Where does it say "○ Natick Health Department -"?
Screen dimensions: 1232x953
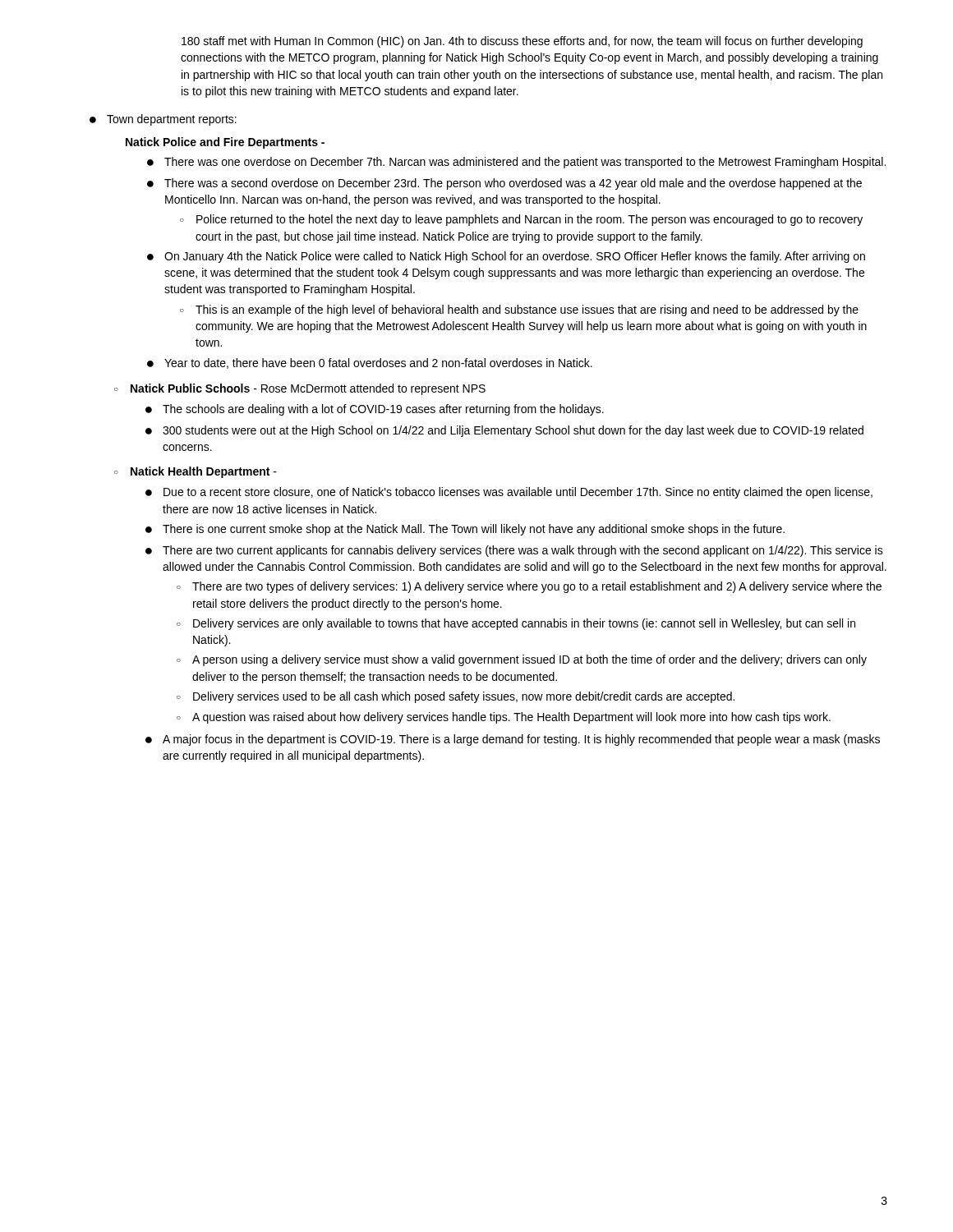[x=192, y=472]
